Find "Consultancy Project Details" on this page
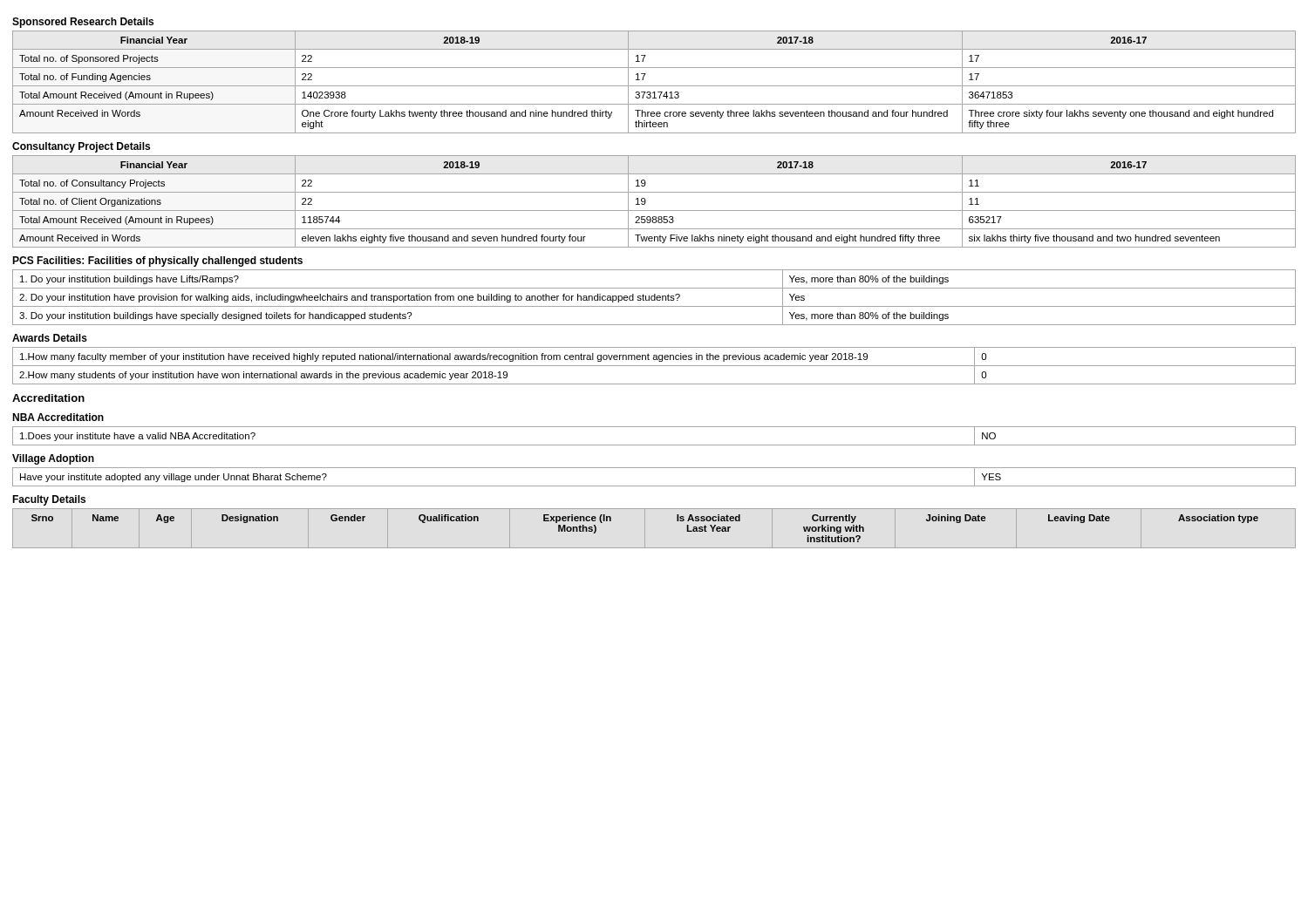The width and height of the screenshot is (1308, 924). click(81, 146)
